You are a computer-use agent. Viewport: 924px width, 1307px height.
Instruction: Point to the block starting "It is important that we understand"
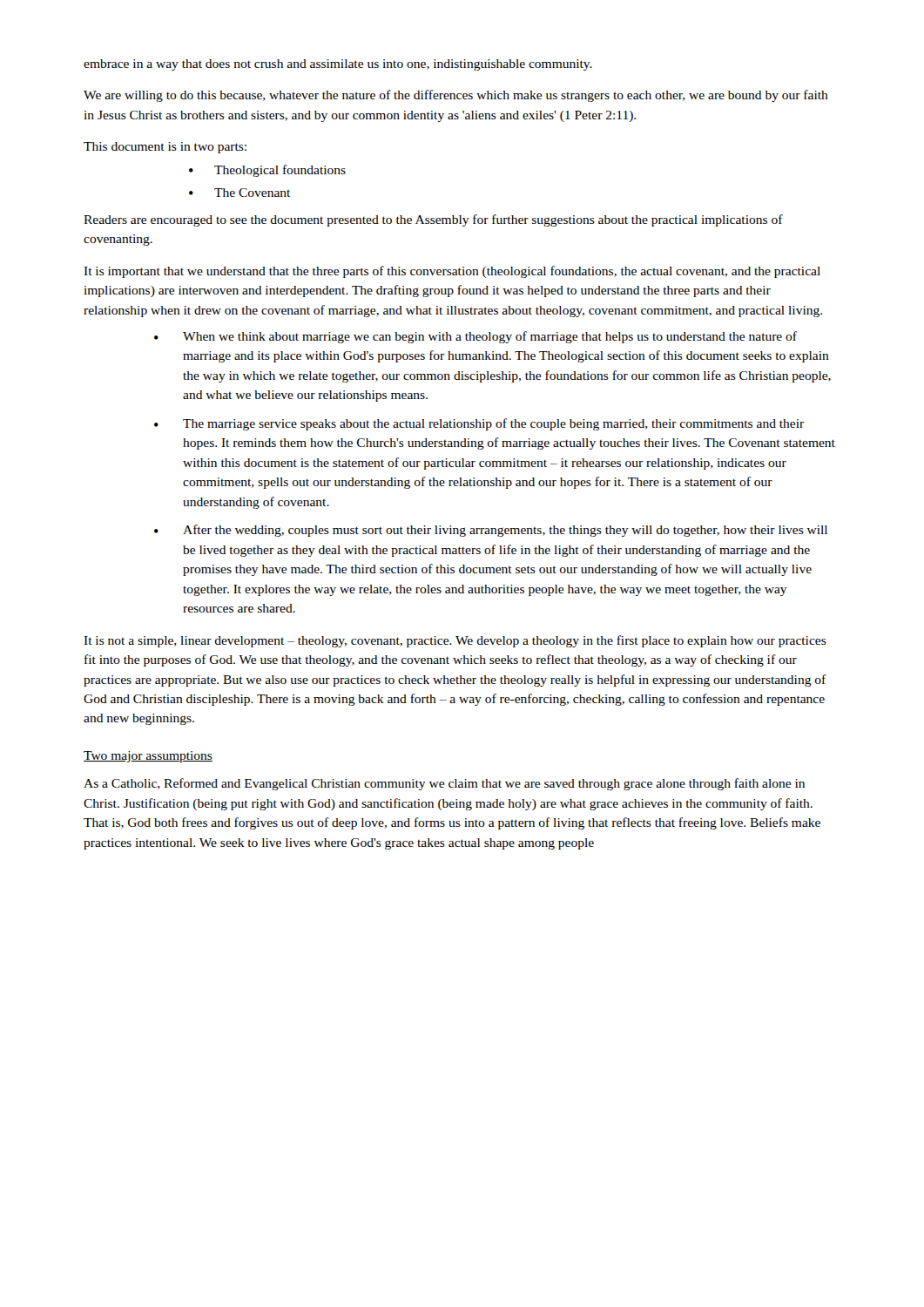coord(453,290)
